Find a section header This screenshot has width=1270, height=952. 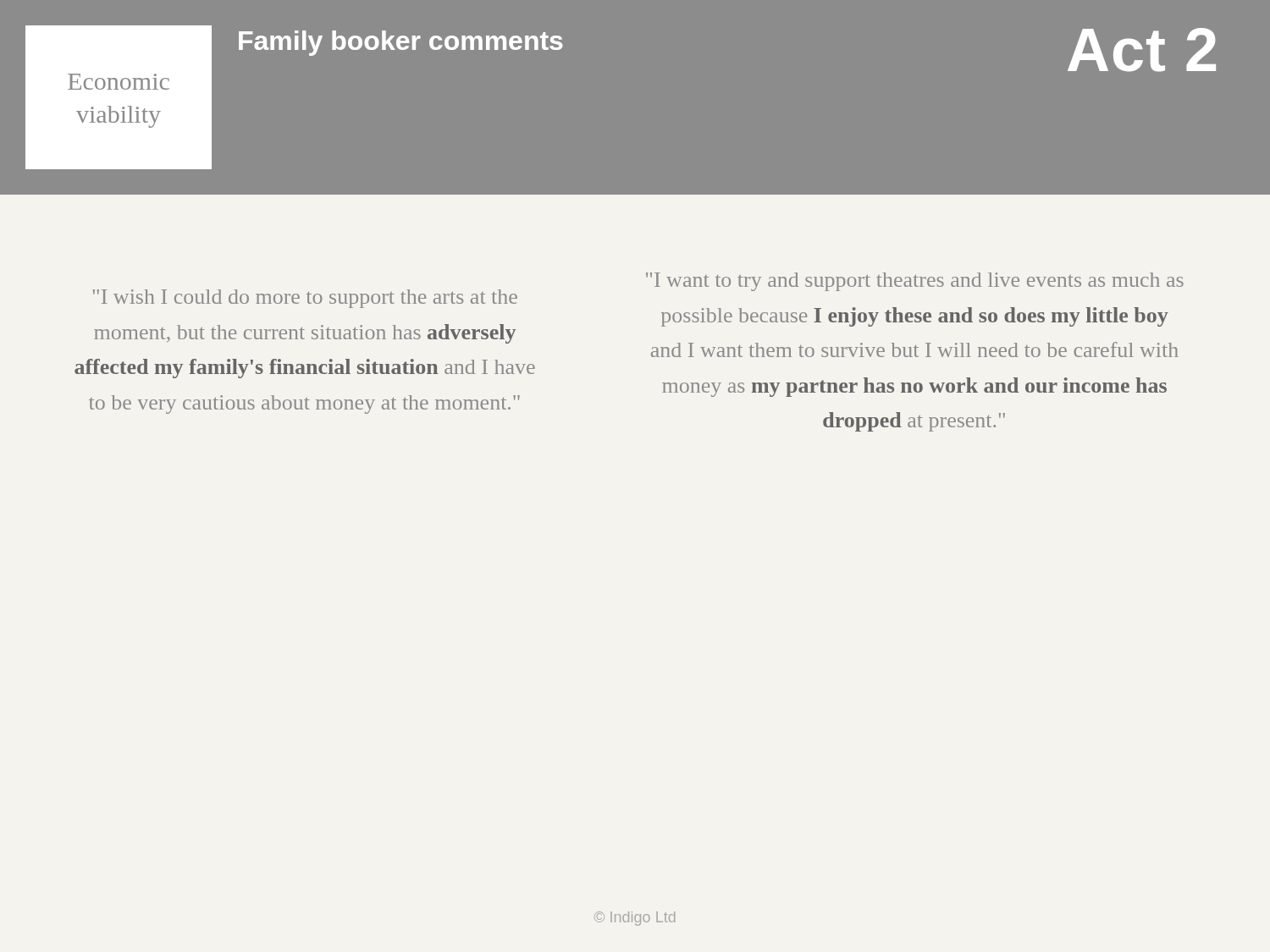(400, 41)
